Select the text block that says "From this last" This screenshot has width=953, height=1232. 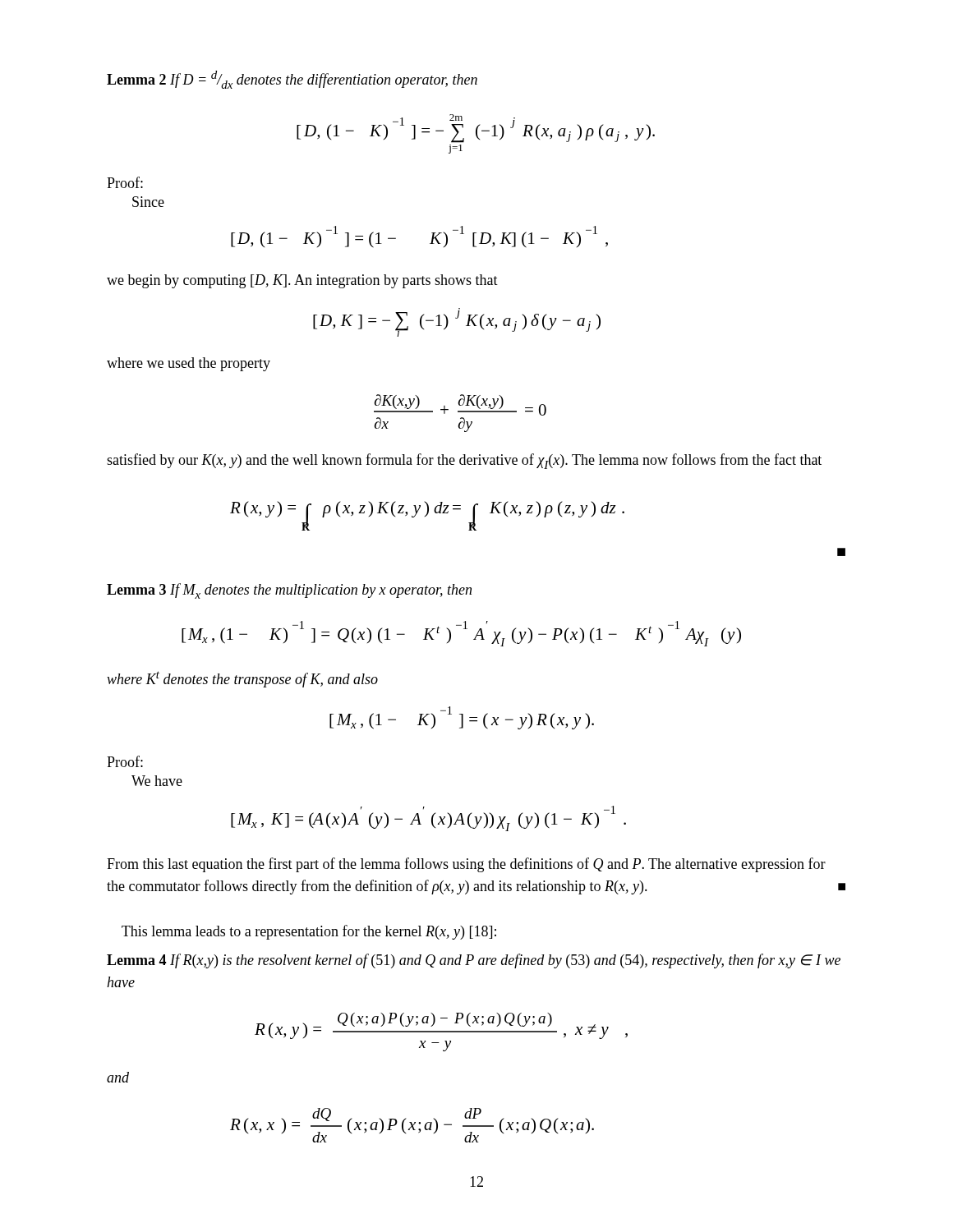(x=476, y=877)
